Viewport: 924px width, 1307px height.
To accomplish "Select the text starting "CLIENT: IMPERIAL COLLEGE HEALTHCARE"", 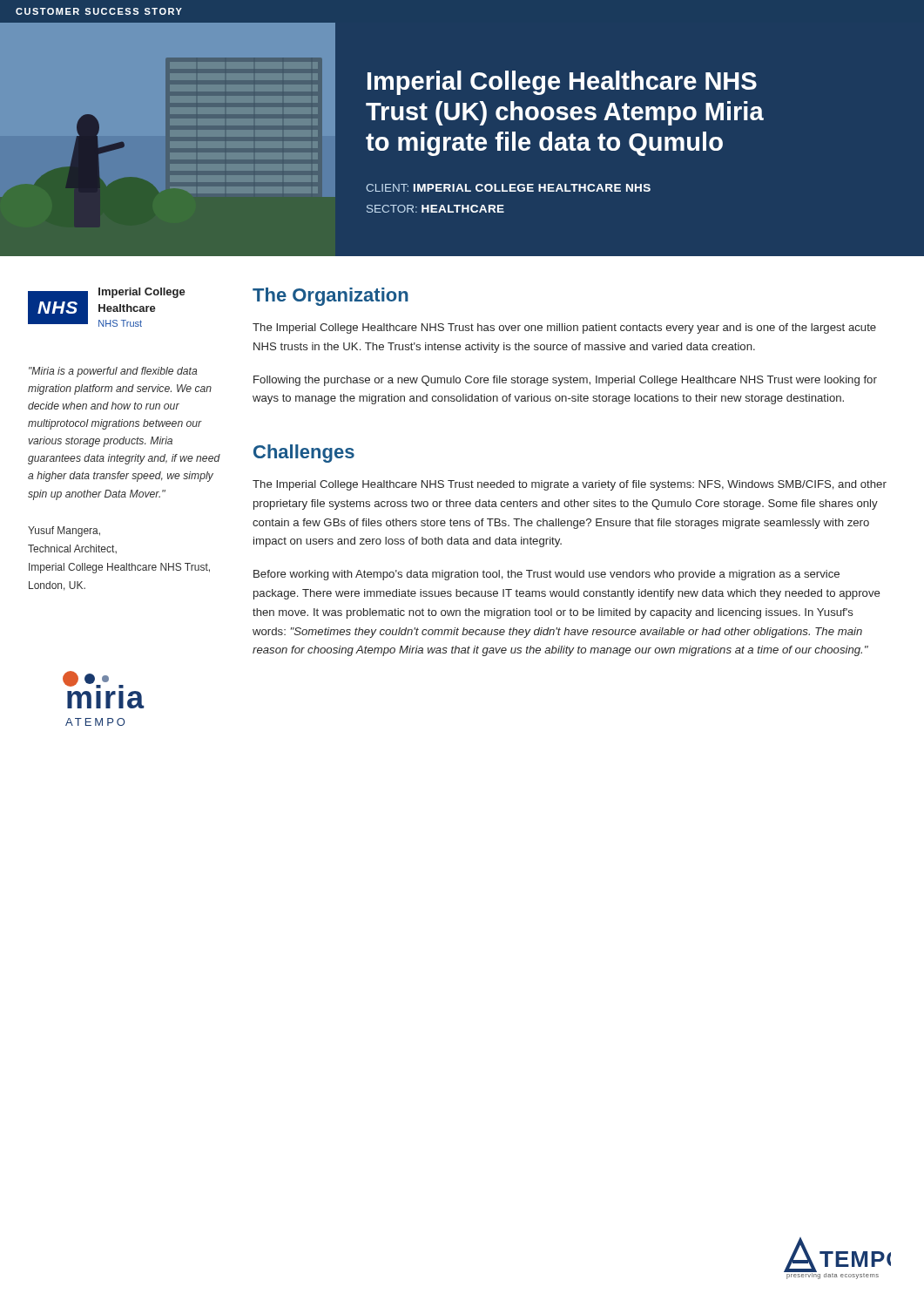I will 508,198.
